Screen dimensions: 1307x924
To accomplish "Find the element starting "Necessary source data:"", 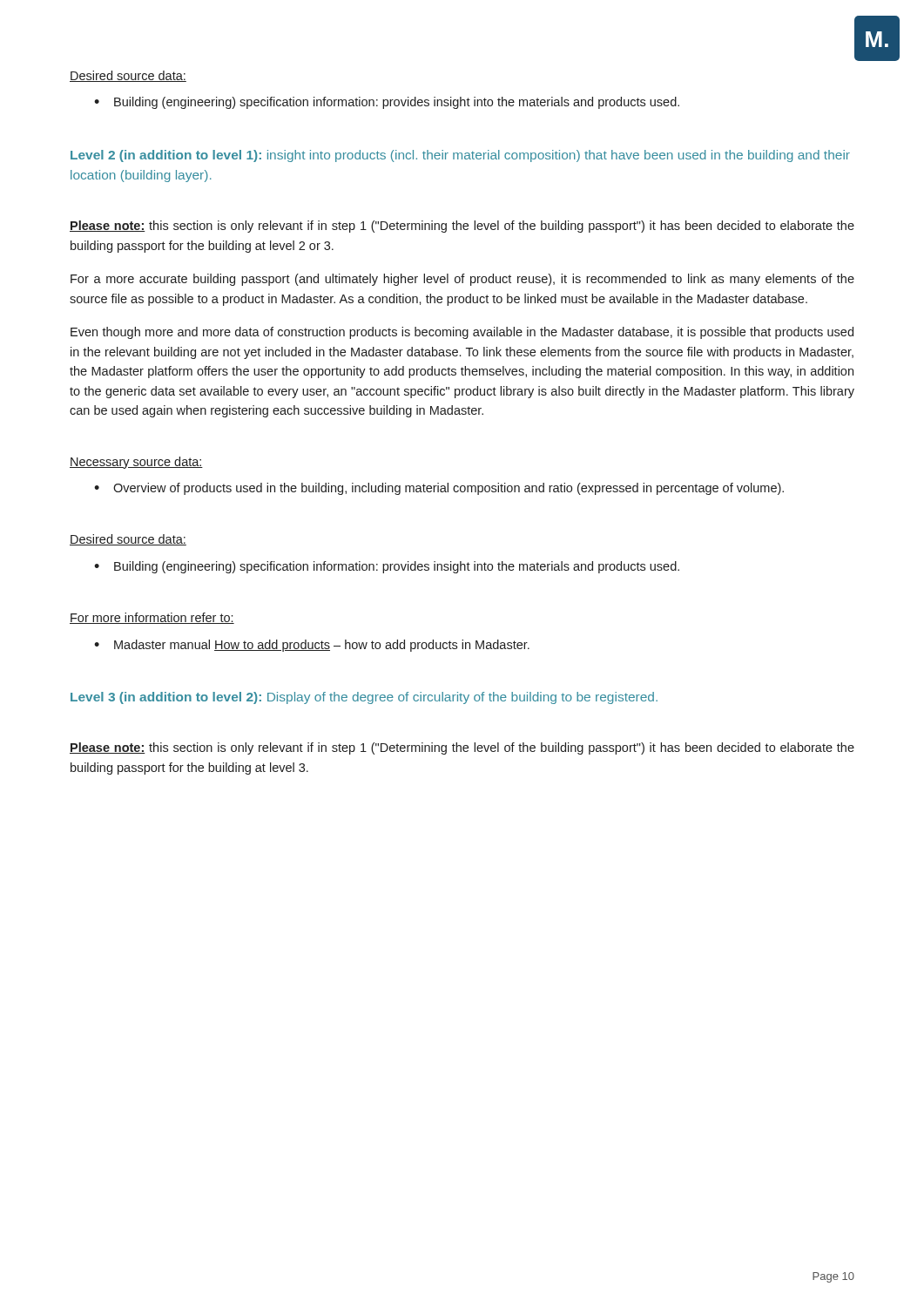I will point(136,461).
